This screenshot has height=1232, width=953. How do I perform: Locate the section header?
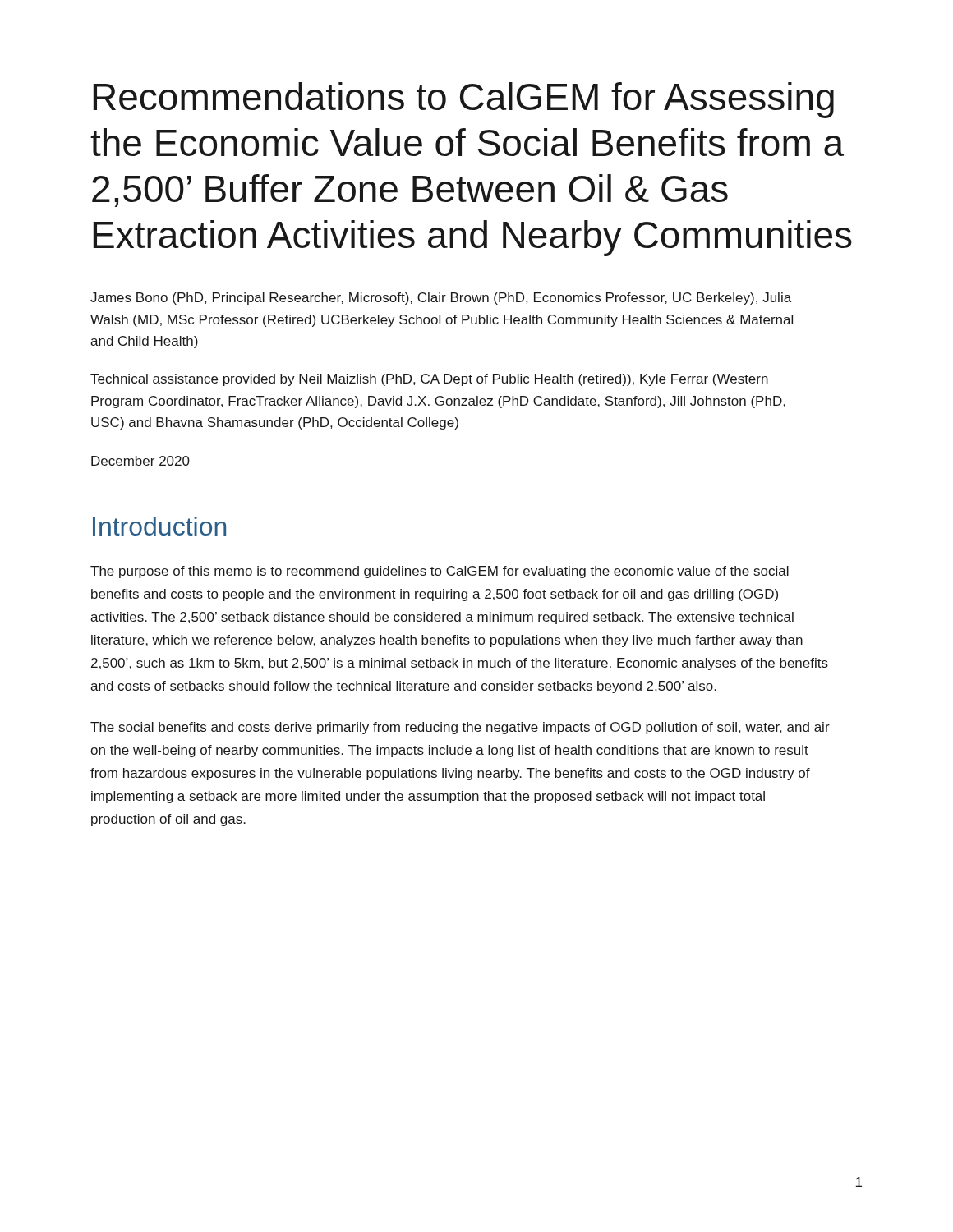[159, 526]
